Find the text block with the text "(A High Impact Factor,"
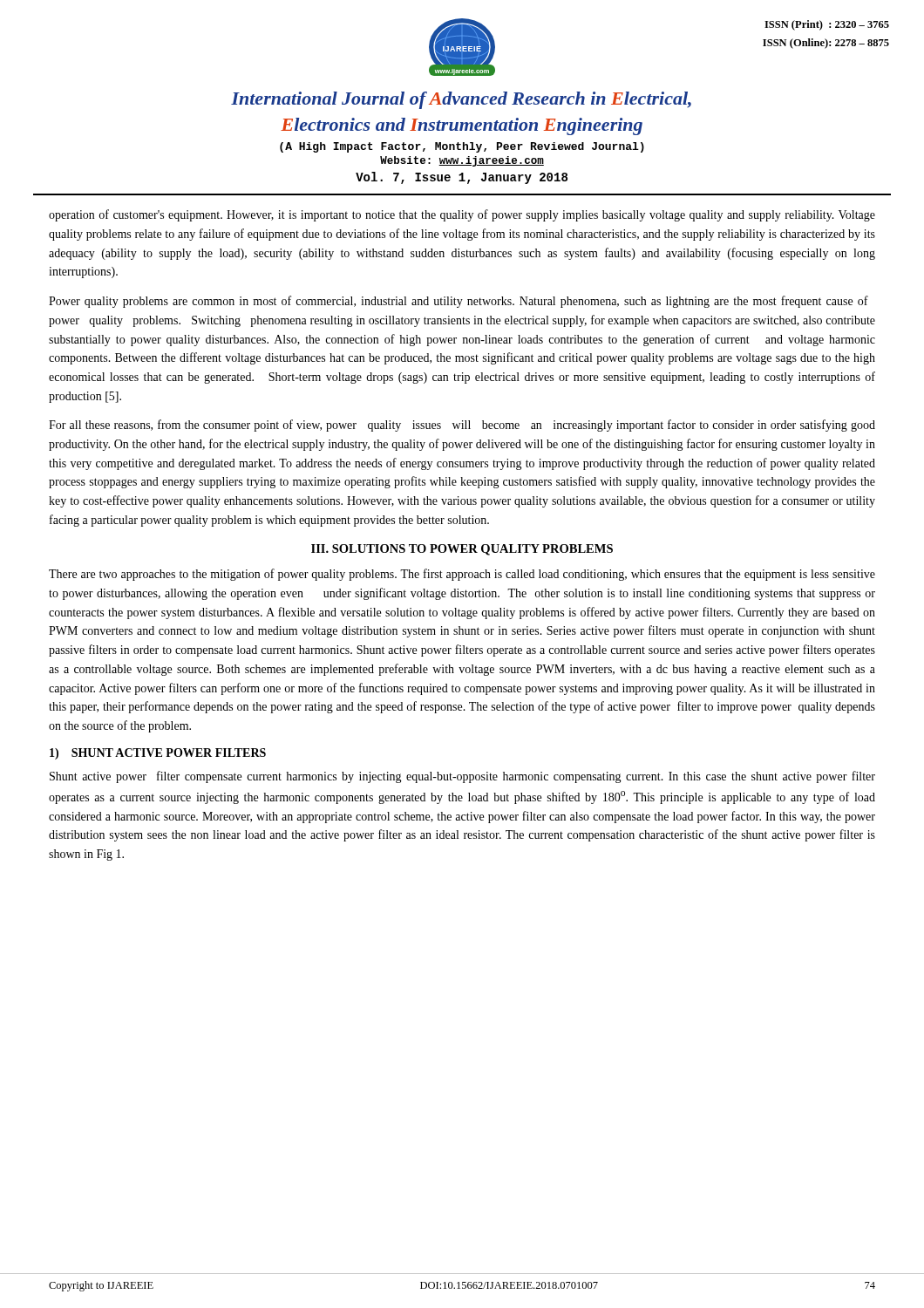The width and height of the screenshot is (924, 1308). click(462, 147)
